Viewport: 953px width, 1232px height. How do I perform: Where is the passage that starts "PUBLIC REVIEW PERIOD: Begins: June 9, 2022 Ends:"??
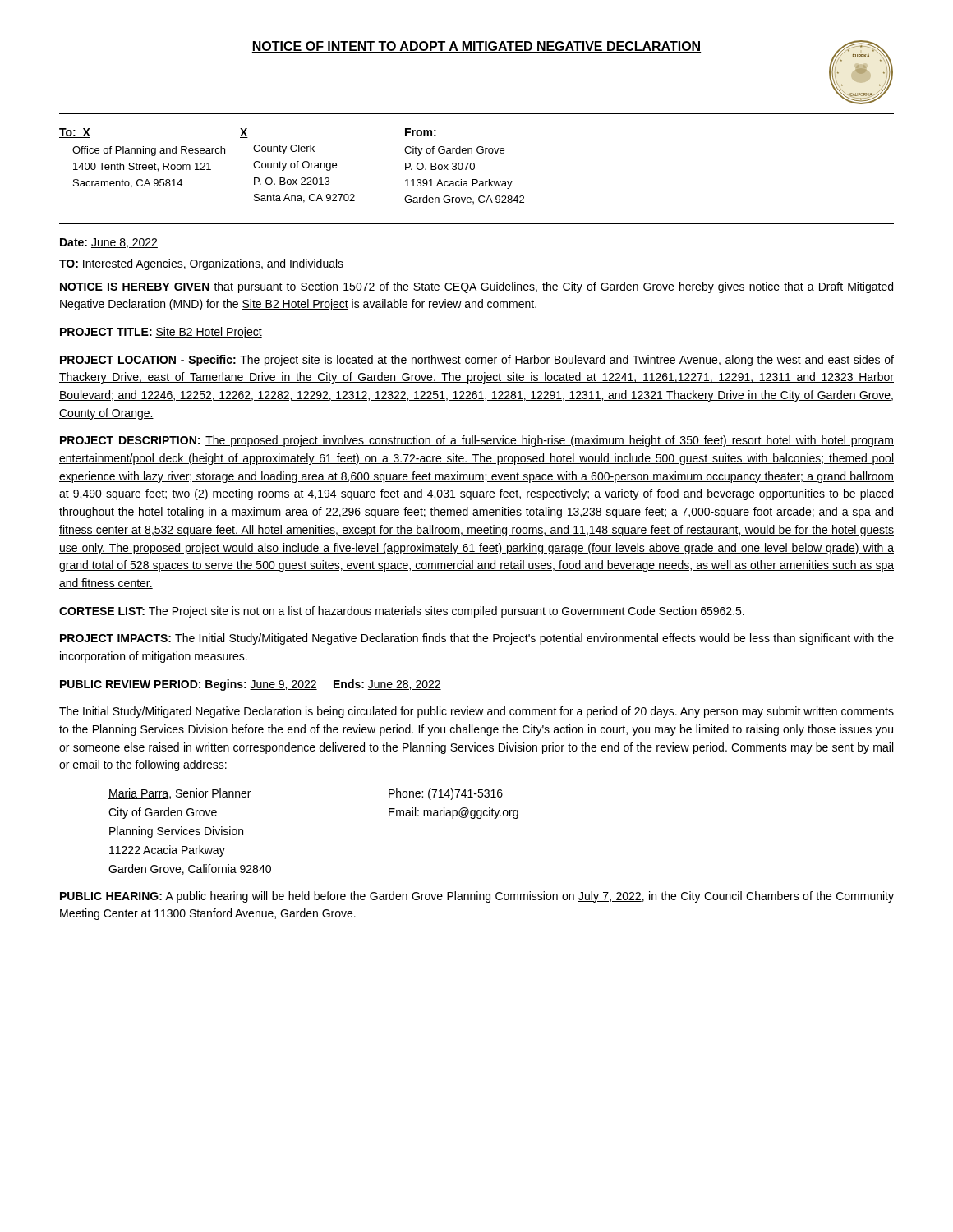tap(250, 684)
